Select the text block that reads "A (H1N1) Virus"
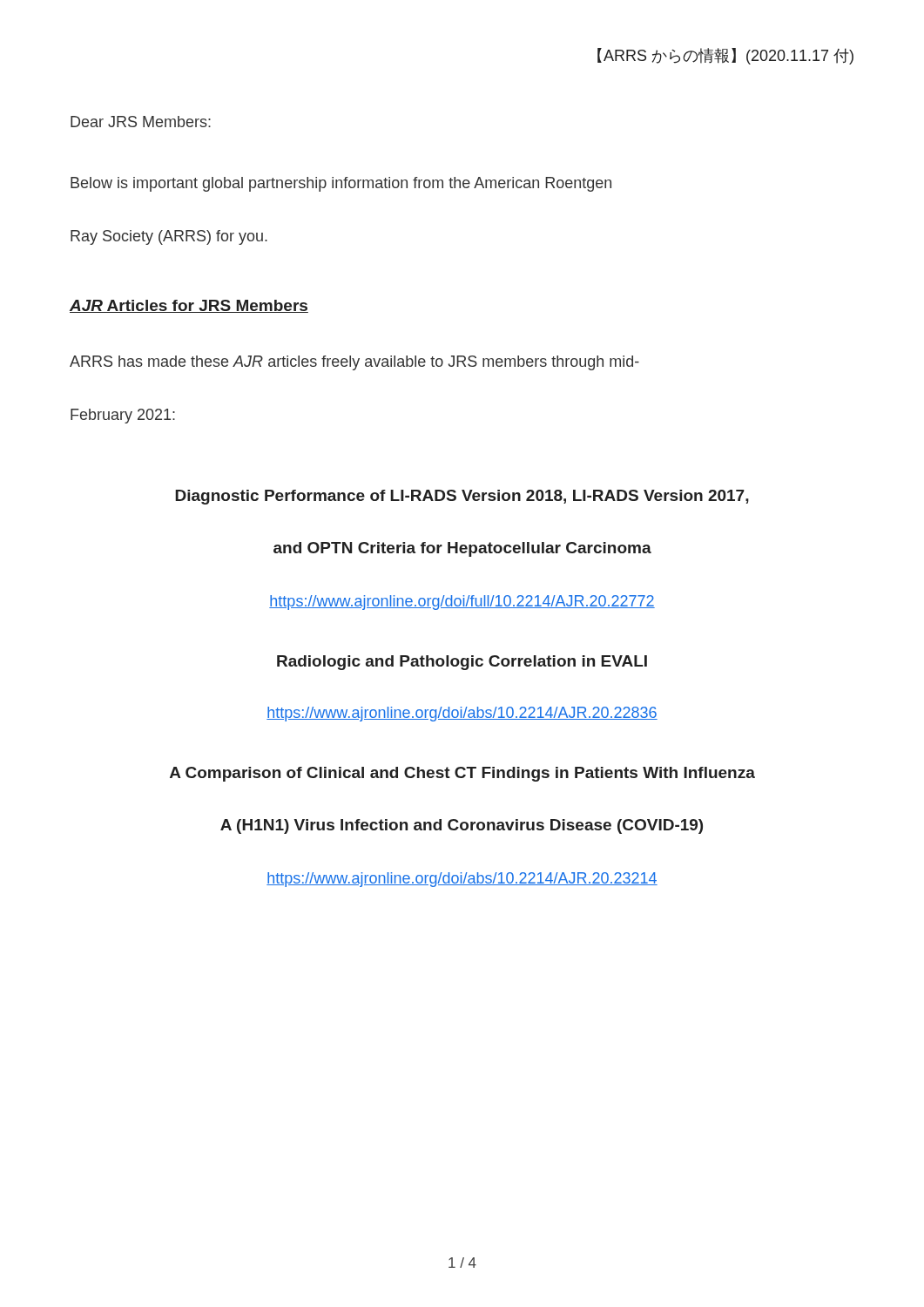 point(462,825)
